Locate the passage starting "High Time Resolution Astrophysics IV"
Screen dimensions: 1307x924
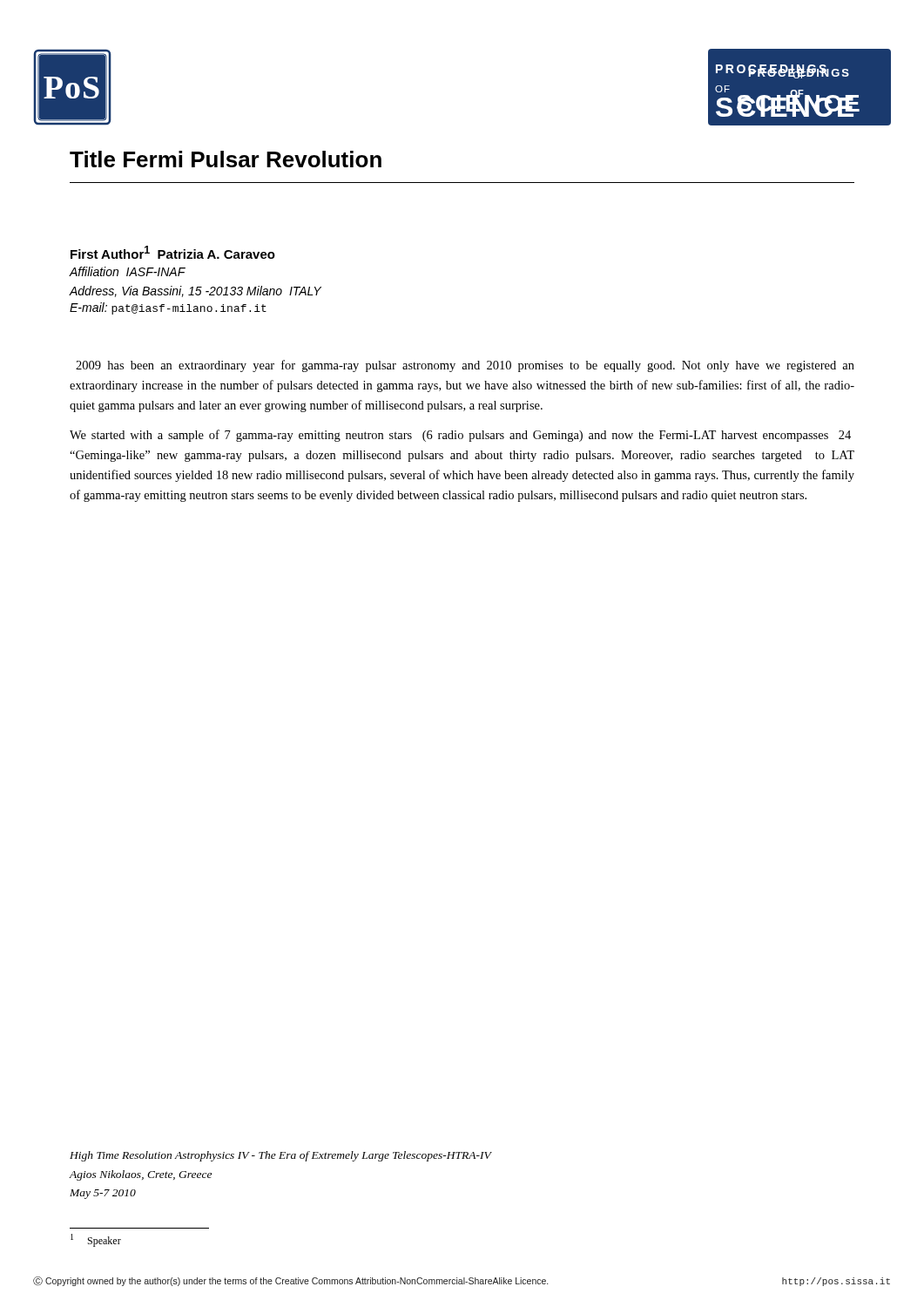280,1156
